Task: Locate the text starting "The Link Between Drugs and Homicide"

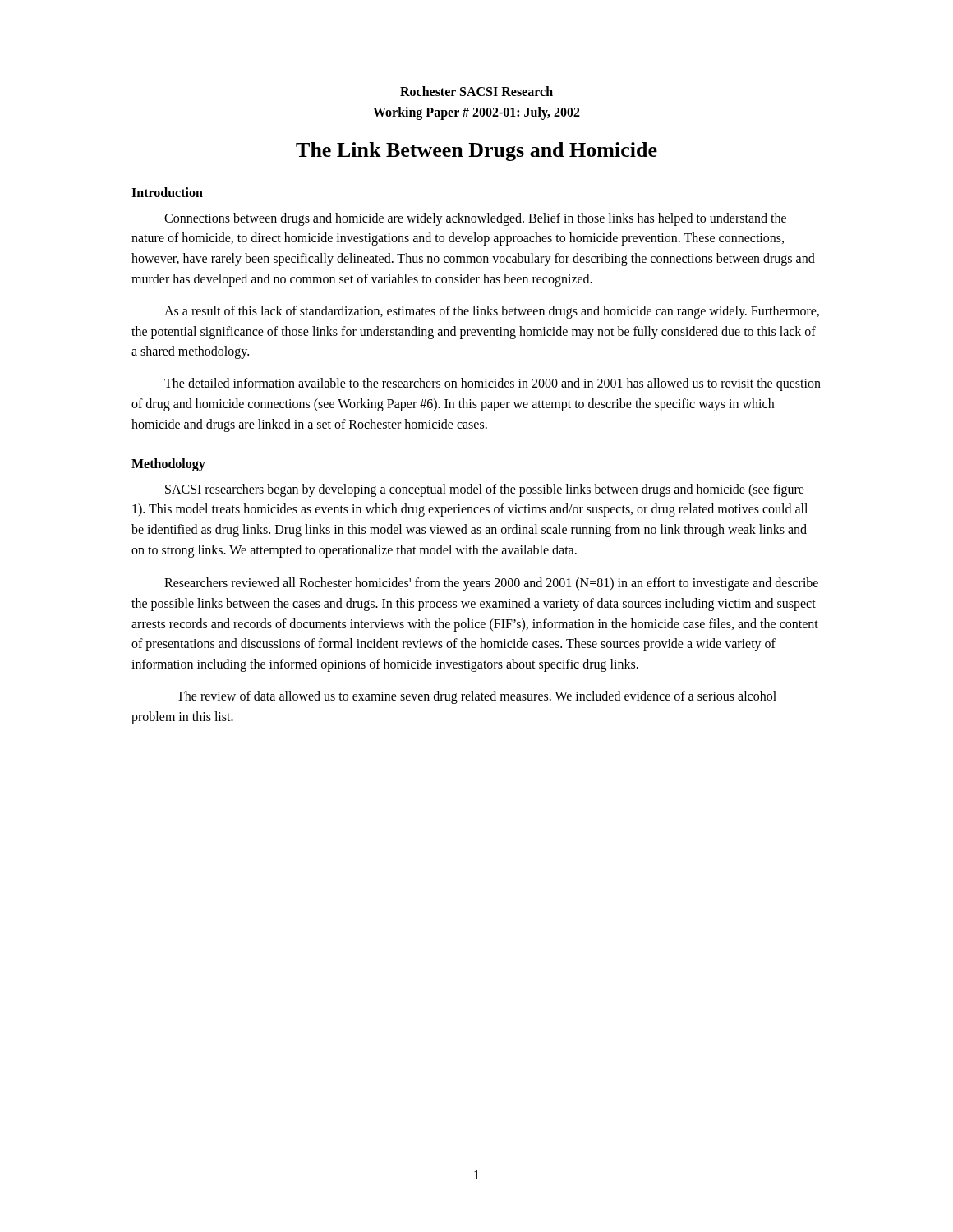Action: tap(476, 150)
